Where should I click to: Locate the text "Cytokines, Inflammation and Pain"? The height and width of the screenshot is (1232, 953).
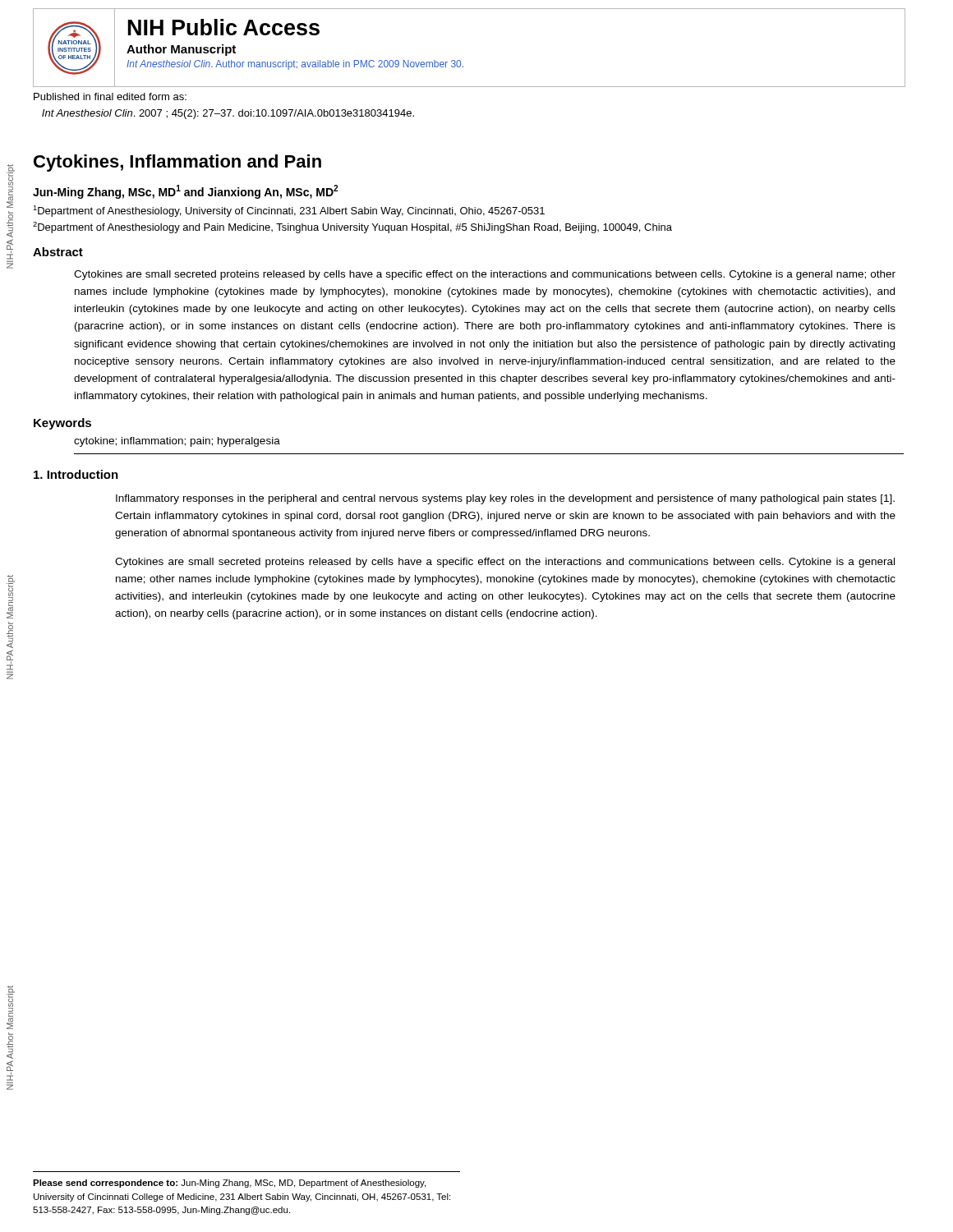pos(177,161)
